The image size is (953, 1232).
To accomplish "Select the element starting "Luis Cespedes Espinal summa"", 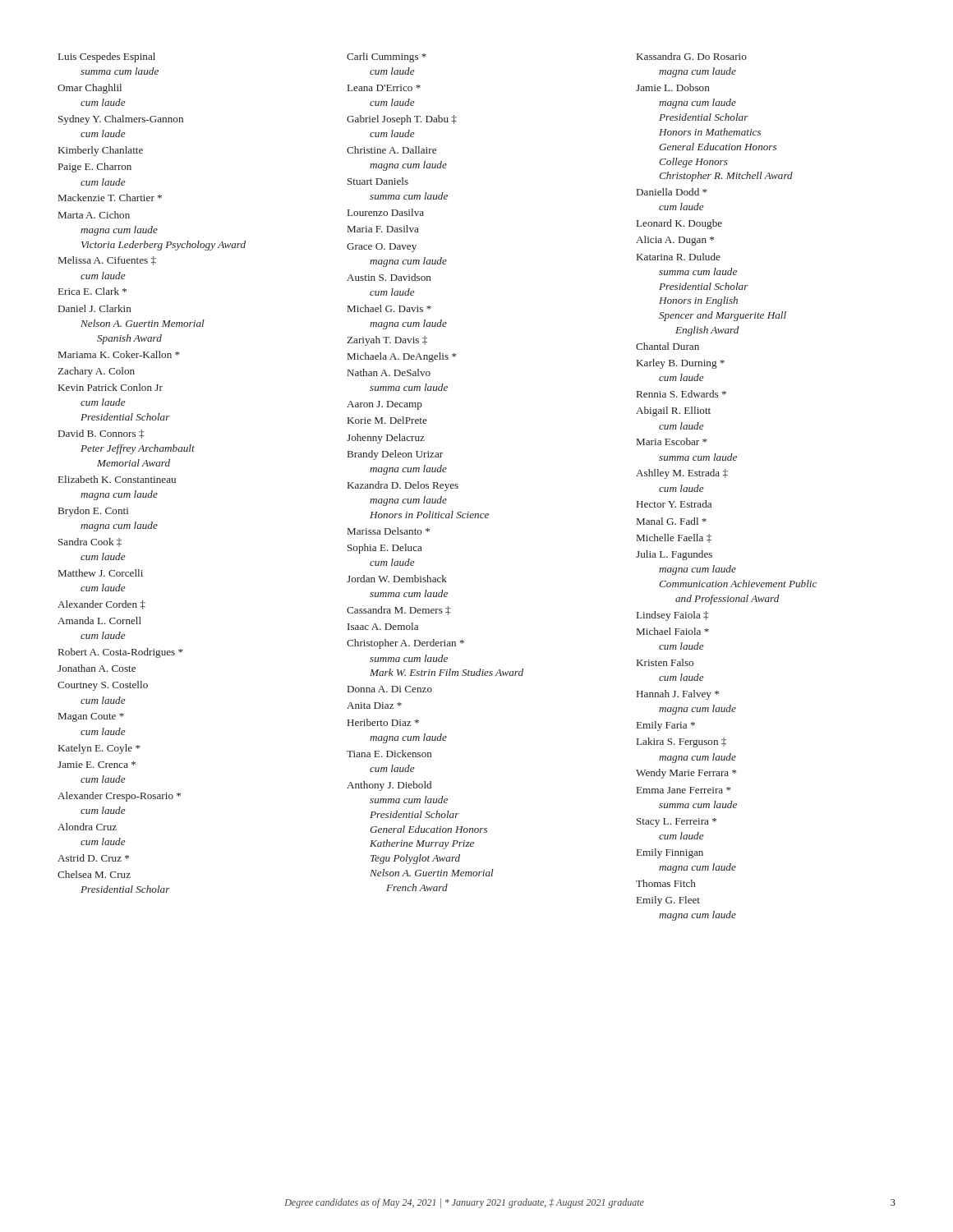I will (107, 57).
